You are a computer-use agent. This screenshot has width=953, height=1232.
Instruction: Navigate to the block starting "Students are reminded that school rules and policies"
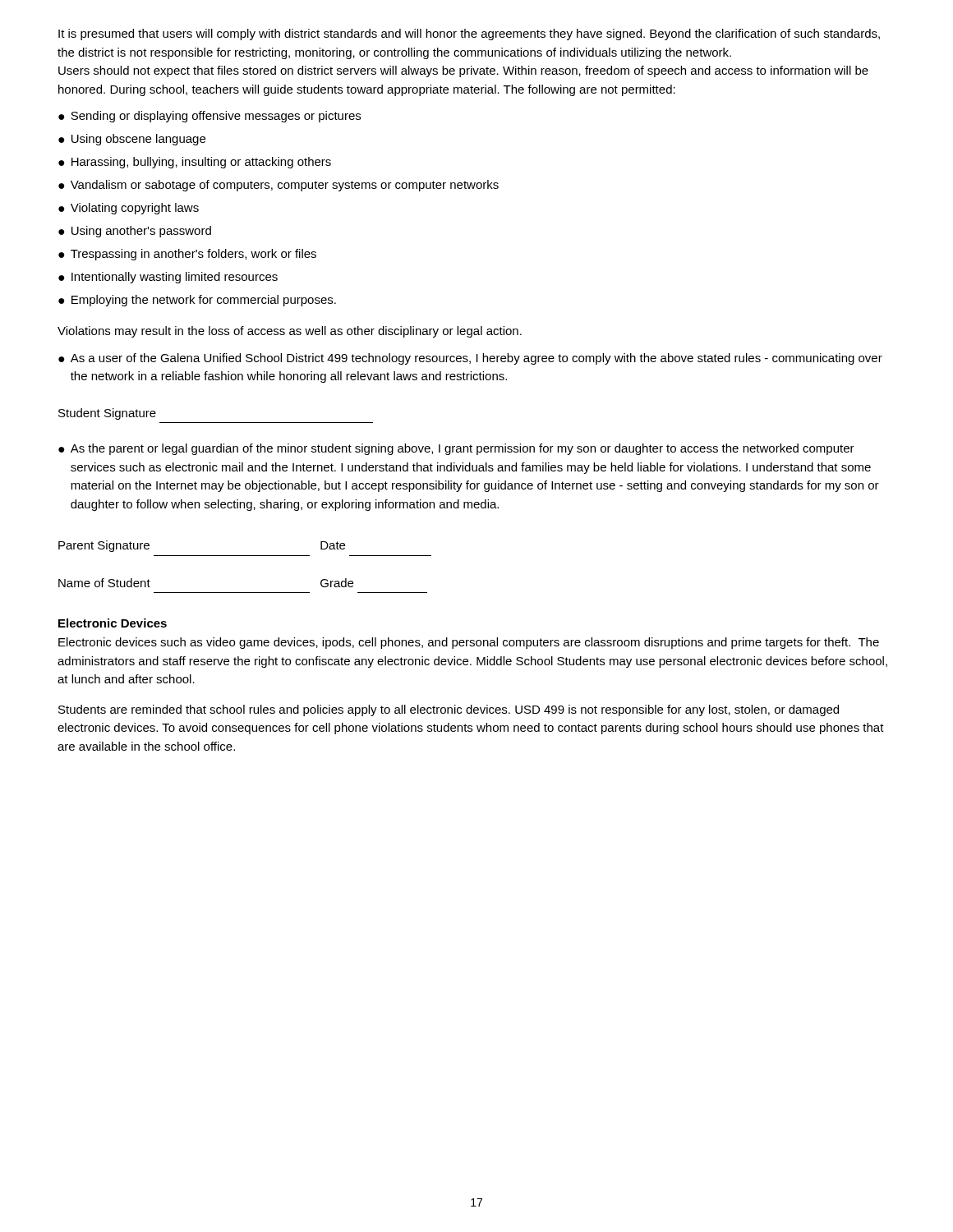[x=470, y=727]
